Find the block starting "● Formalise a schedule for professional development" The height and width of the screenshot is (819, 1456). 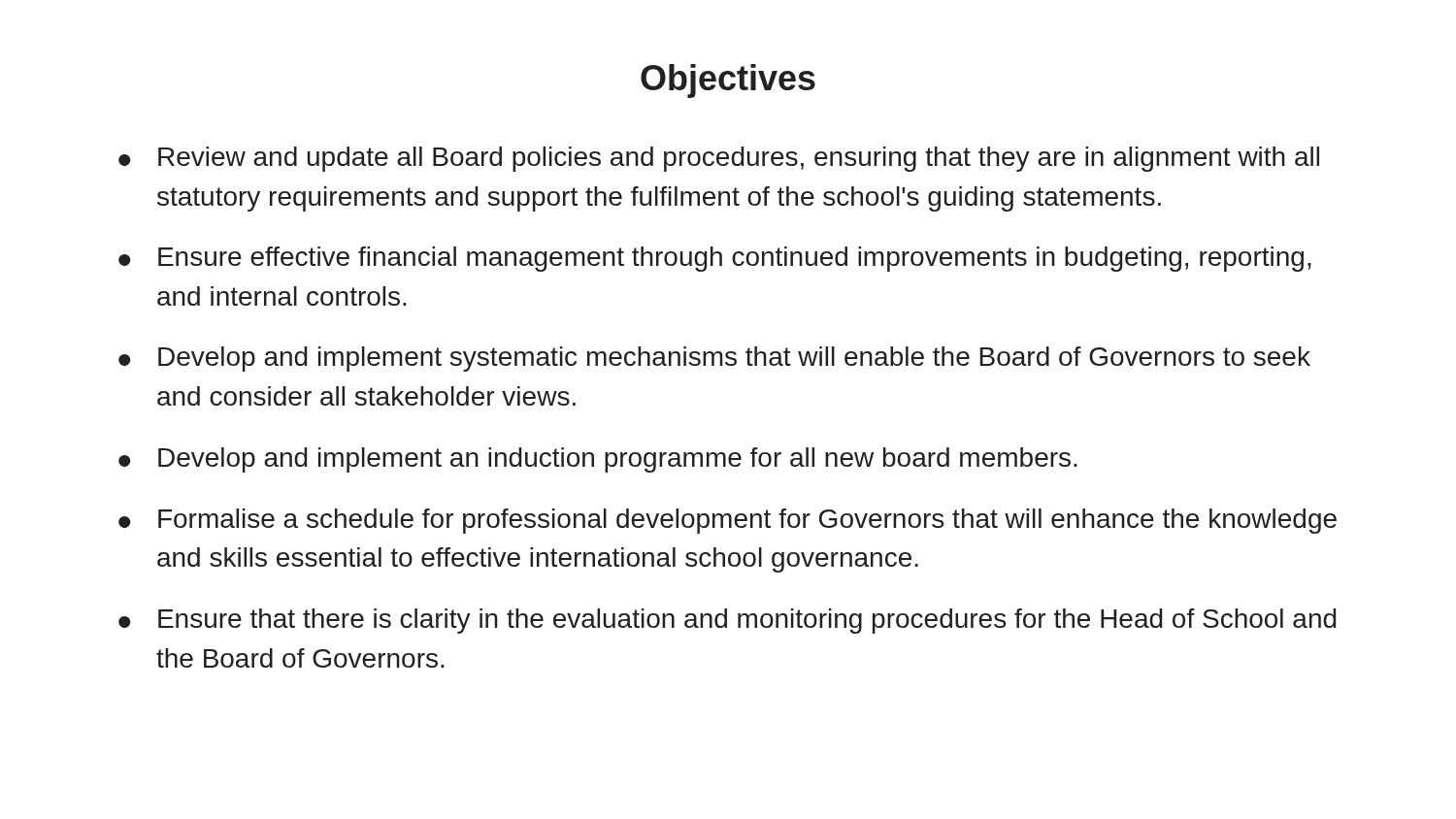click(x=728, y=539)
